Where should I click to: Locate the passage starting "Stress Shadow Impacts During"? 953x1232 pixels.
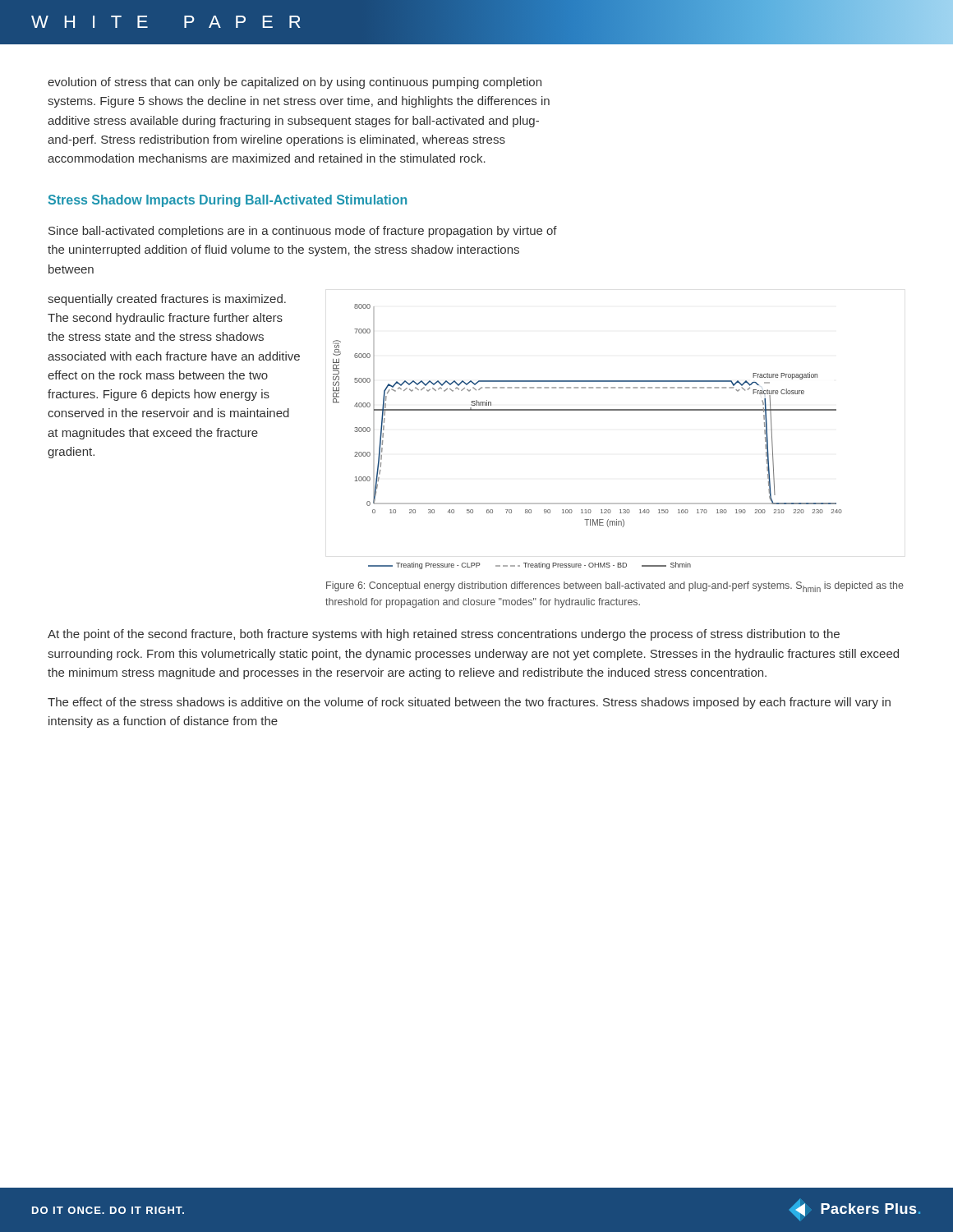(228, 200)
